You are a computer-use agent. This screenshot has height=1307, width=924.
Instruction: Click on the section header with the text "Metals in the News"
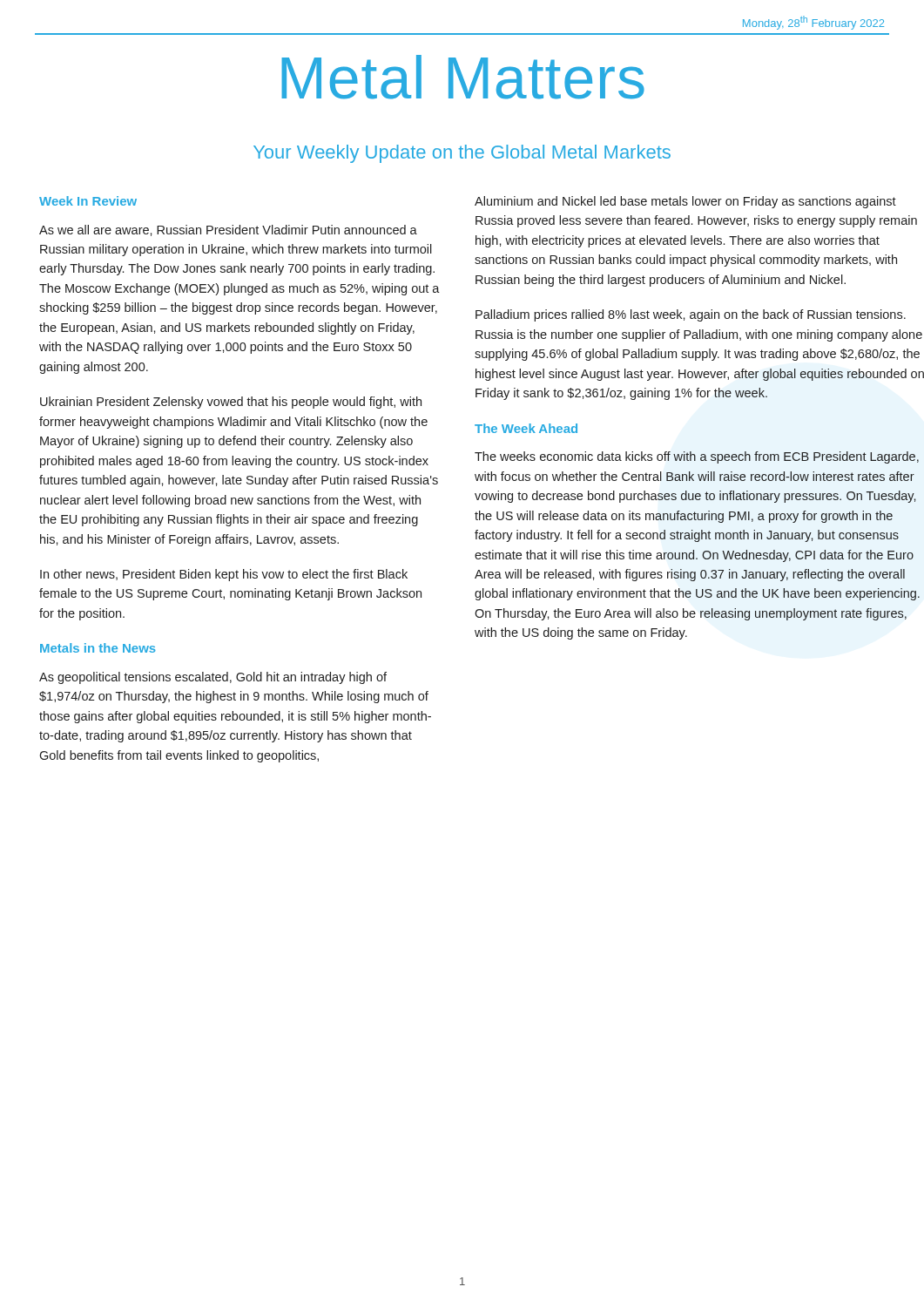coord(98,648)
